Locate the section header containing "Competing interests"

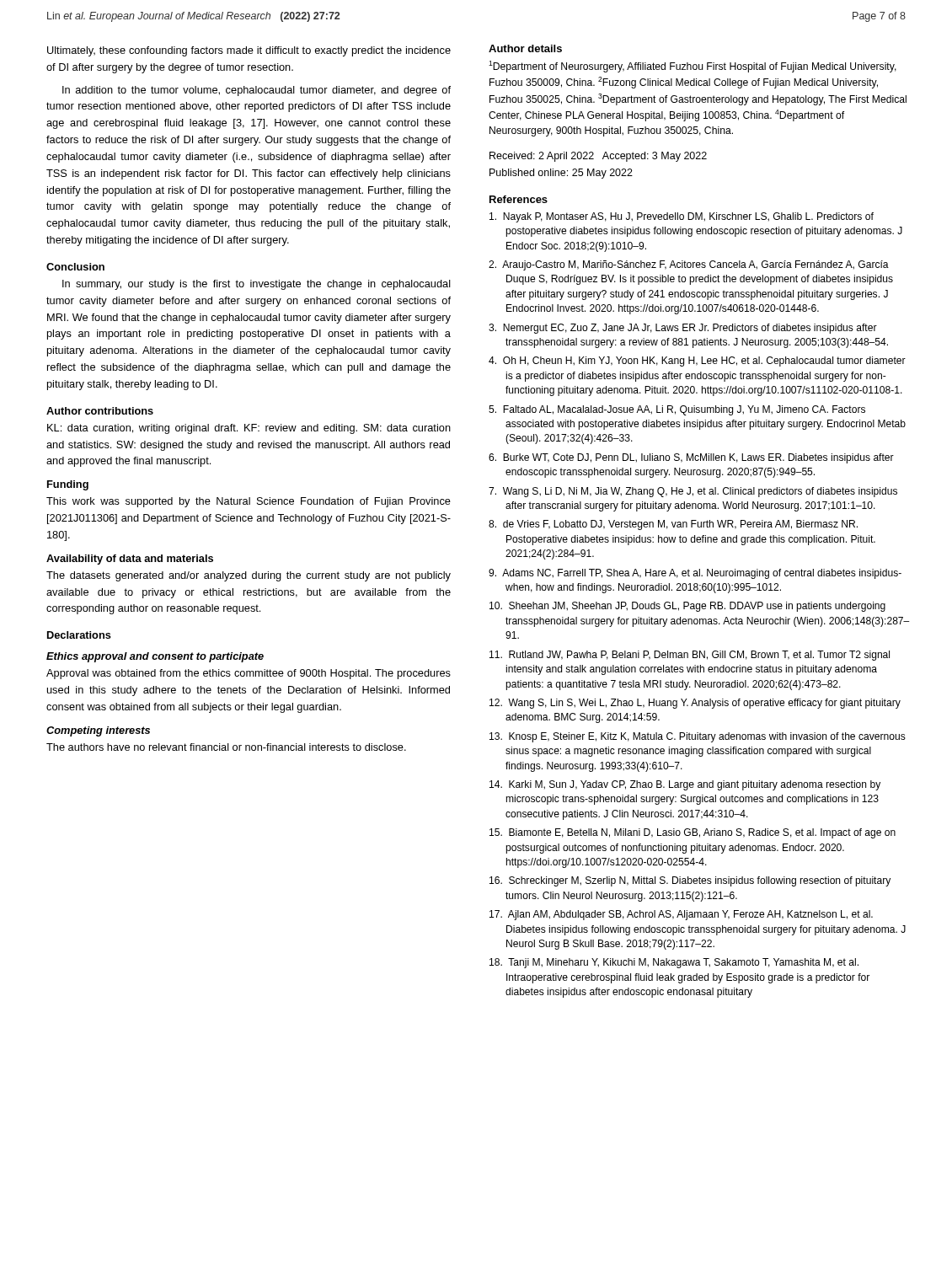pyautogui.click(x=98, y=730)
